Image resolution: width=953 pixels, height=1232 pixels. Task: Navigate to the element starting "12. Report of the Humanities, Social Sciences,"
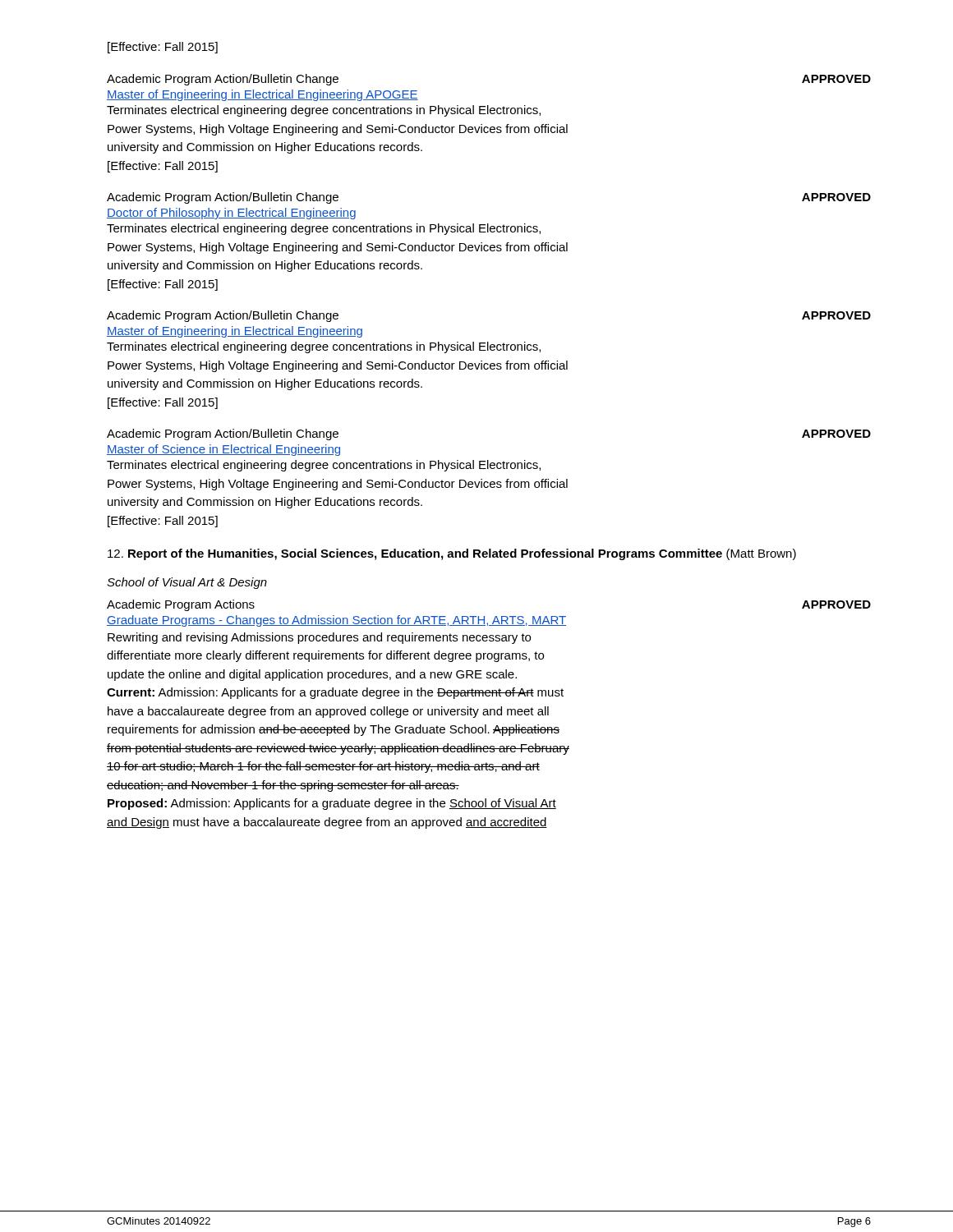coord(452,553)
